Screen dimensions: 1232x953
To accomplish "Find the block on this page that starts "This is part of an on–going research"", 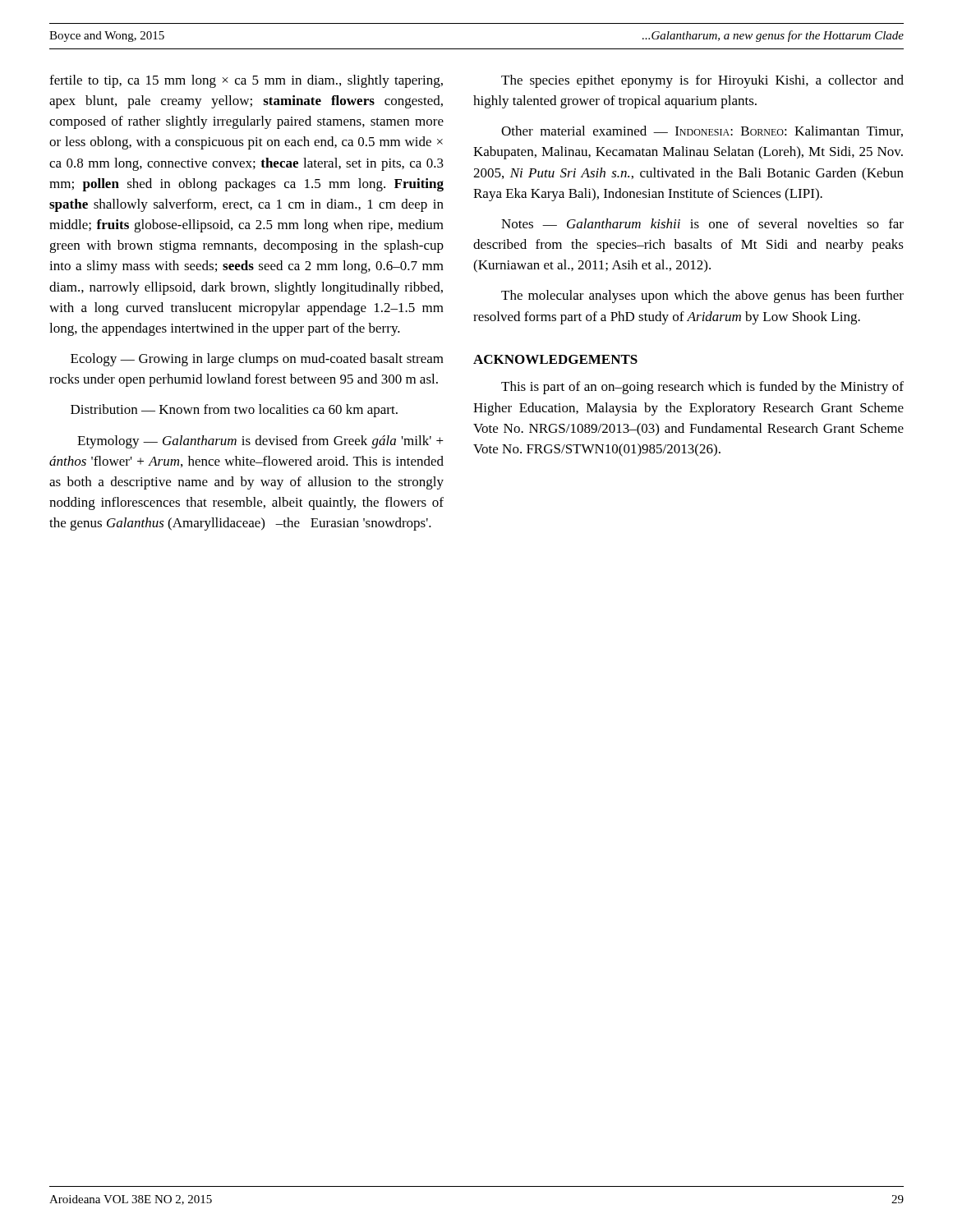I will [x=688, y=418].
